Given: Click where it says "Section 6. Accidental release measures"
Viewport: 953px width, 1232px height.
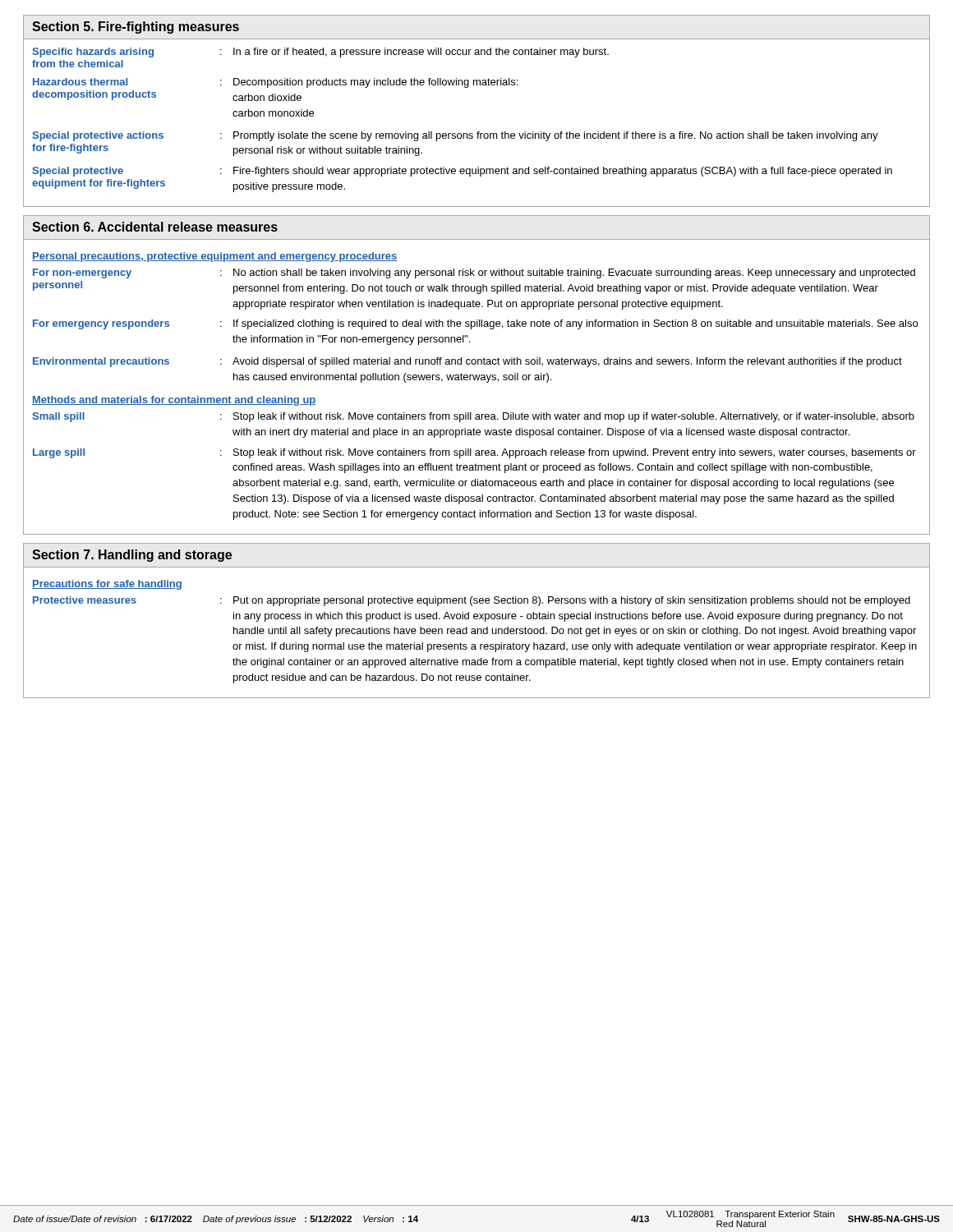Looking at the screenshot, I should click(155, 227).
